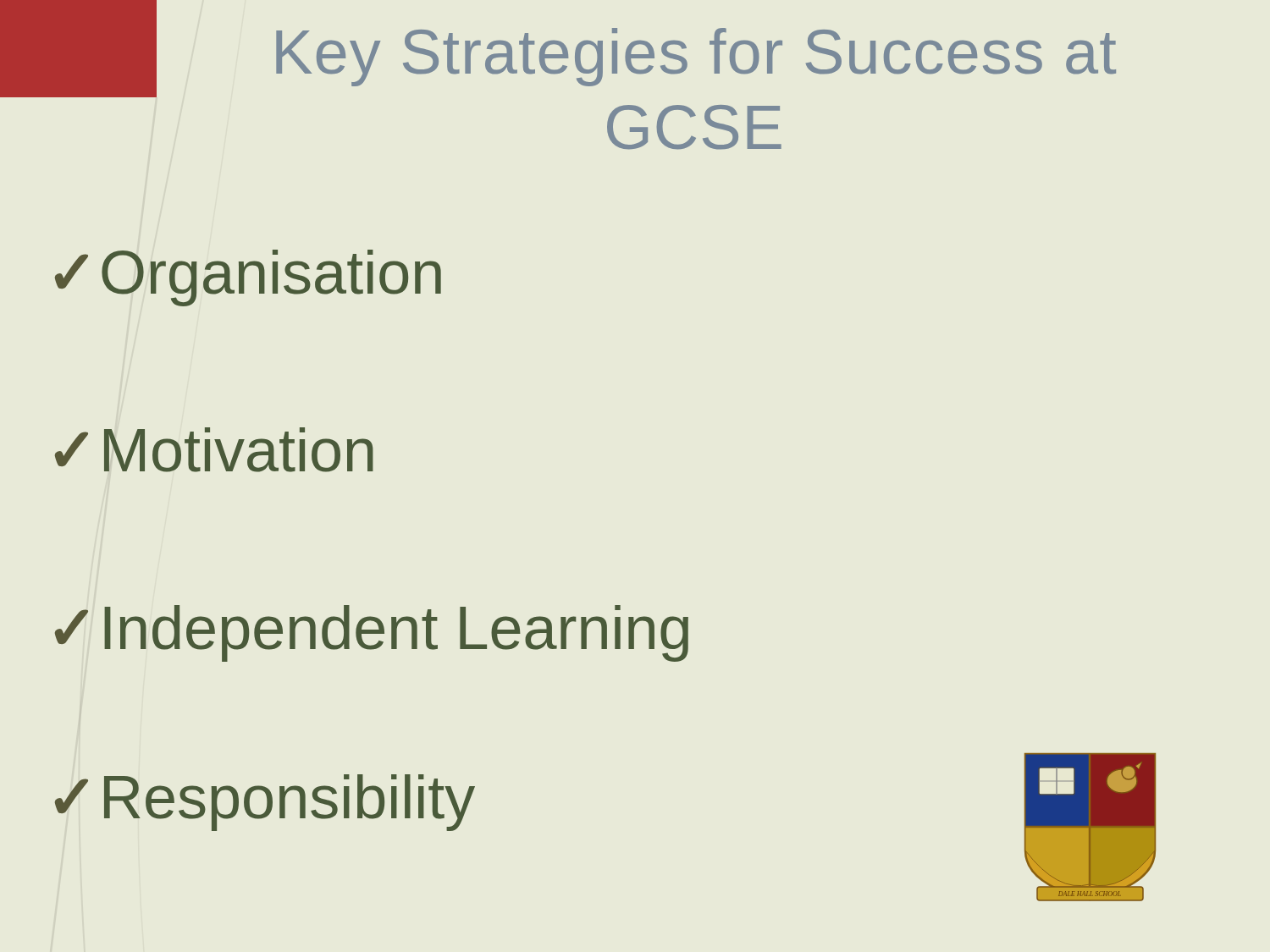
Task: Point to "Key Strategies for Success atGCSE"
Action: [694, 90]
